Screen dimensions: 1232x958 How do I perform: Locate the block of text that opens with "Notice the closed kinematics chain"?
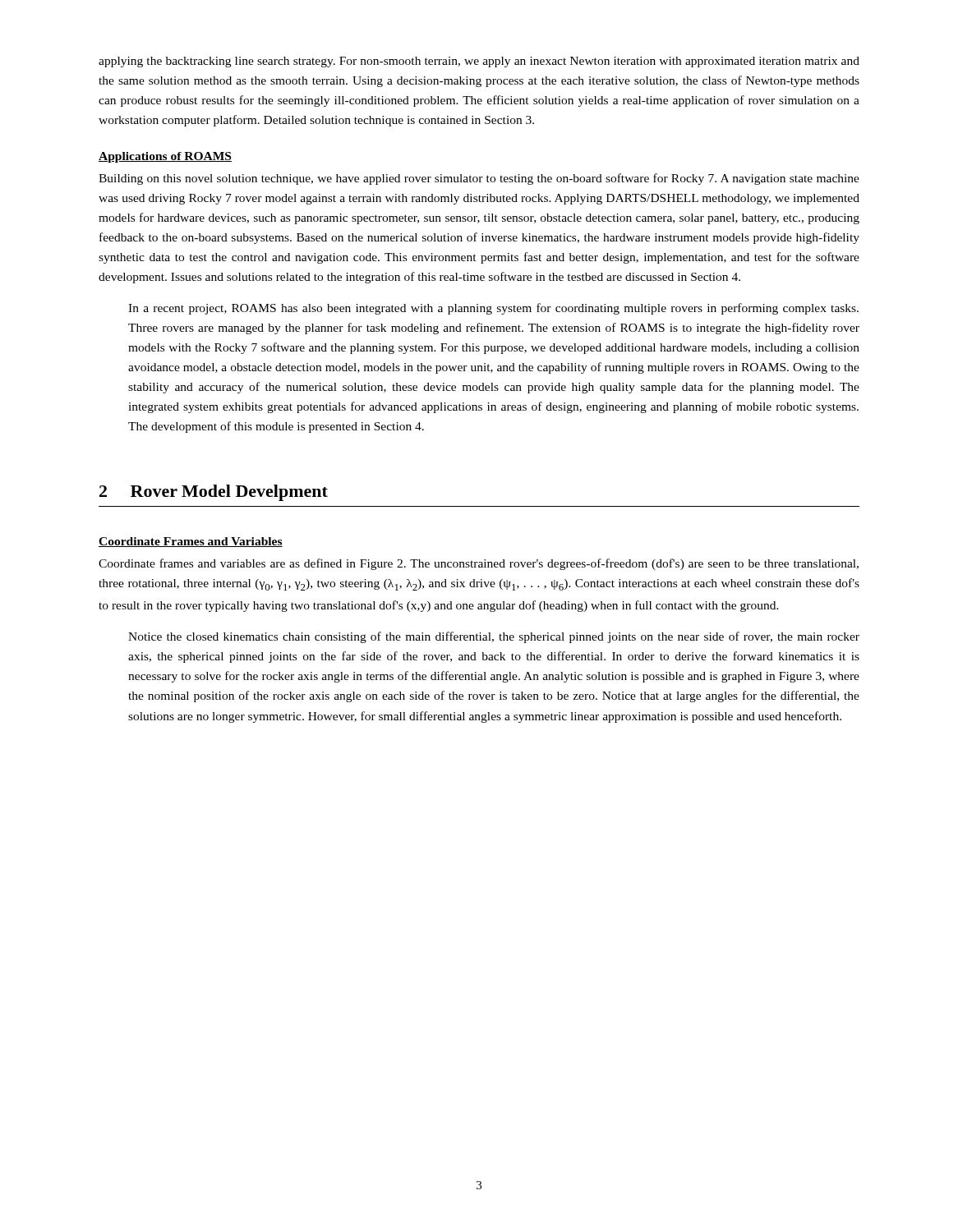pos(494,676)
